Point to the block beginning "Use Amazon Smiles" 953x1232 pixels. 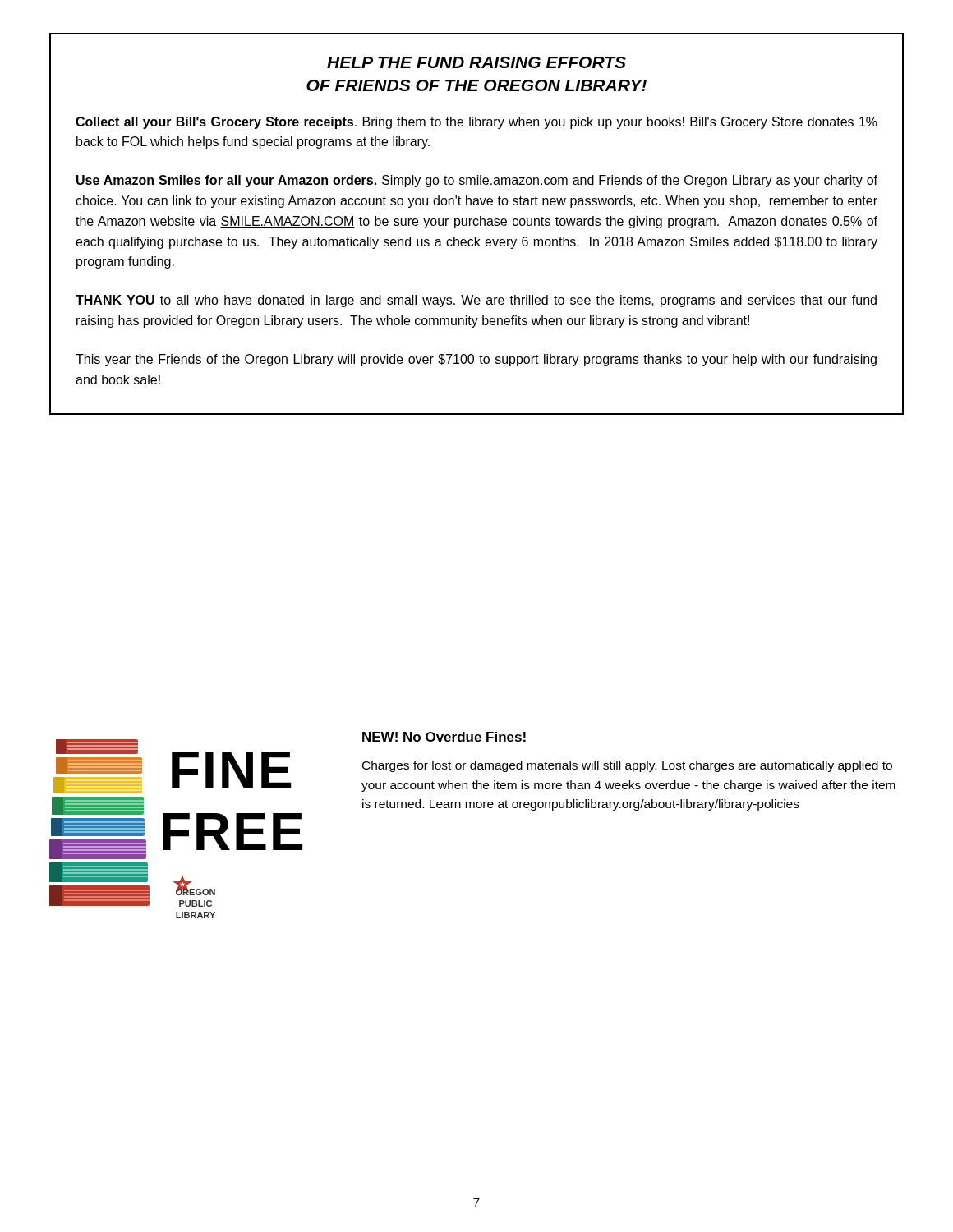[x=476, y=221]
